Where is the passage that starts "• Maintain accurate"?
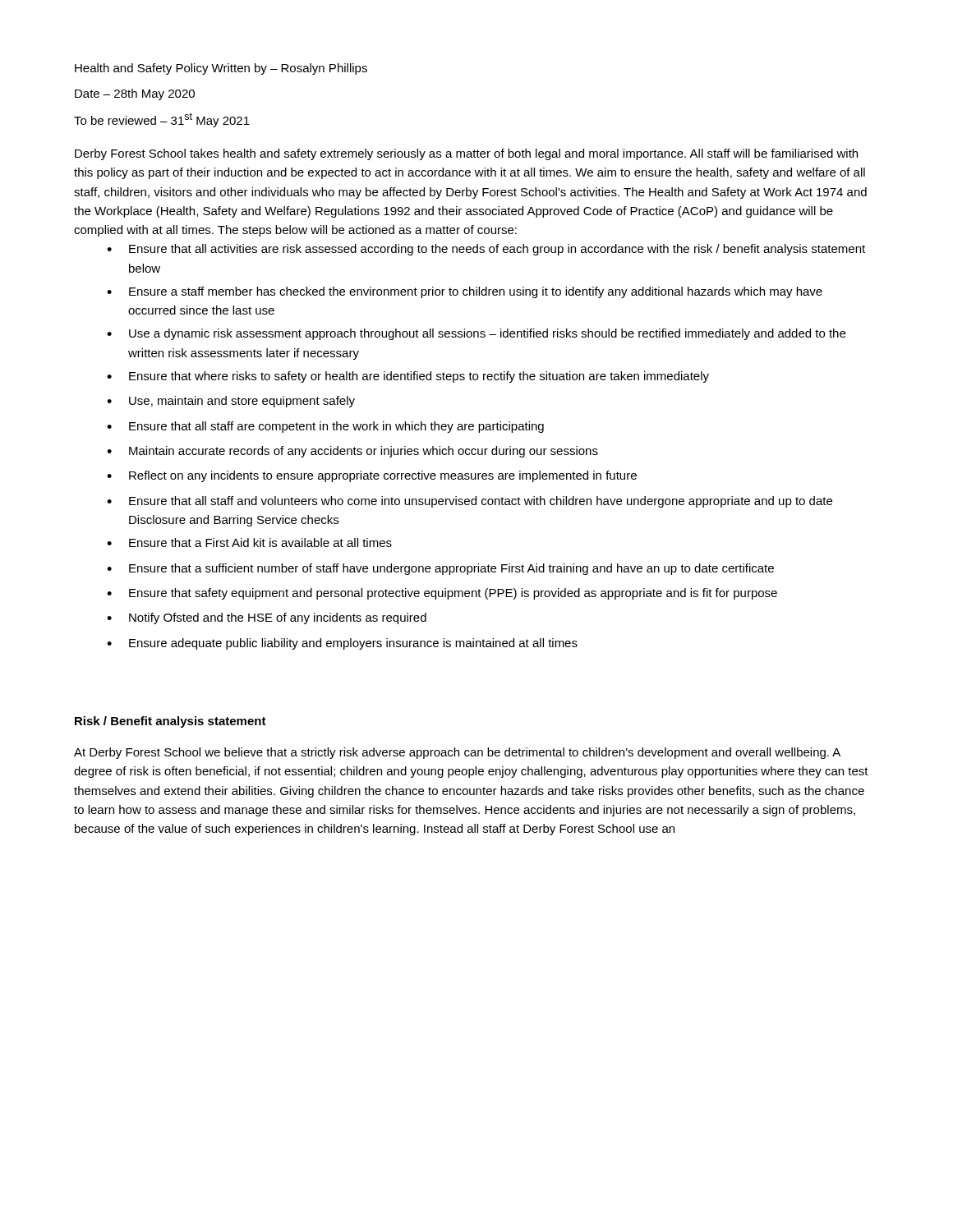953x1232 pixels. coord(352,451)
